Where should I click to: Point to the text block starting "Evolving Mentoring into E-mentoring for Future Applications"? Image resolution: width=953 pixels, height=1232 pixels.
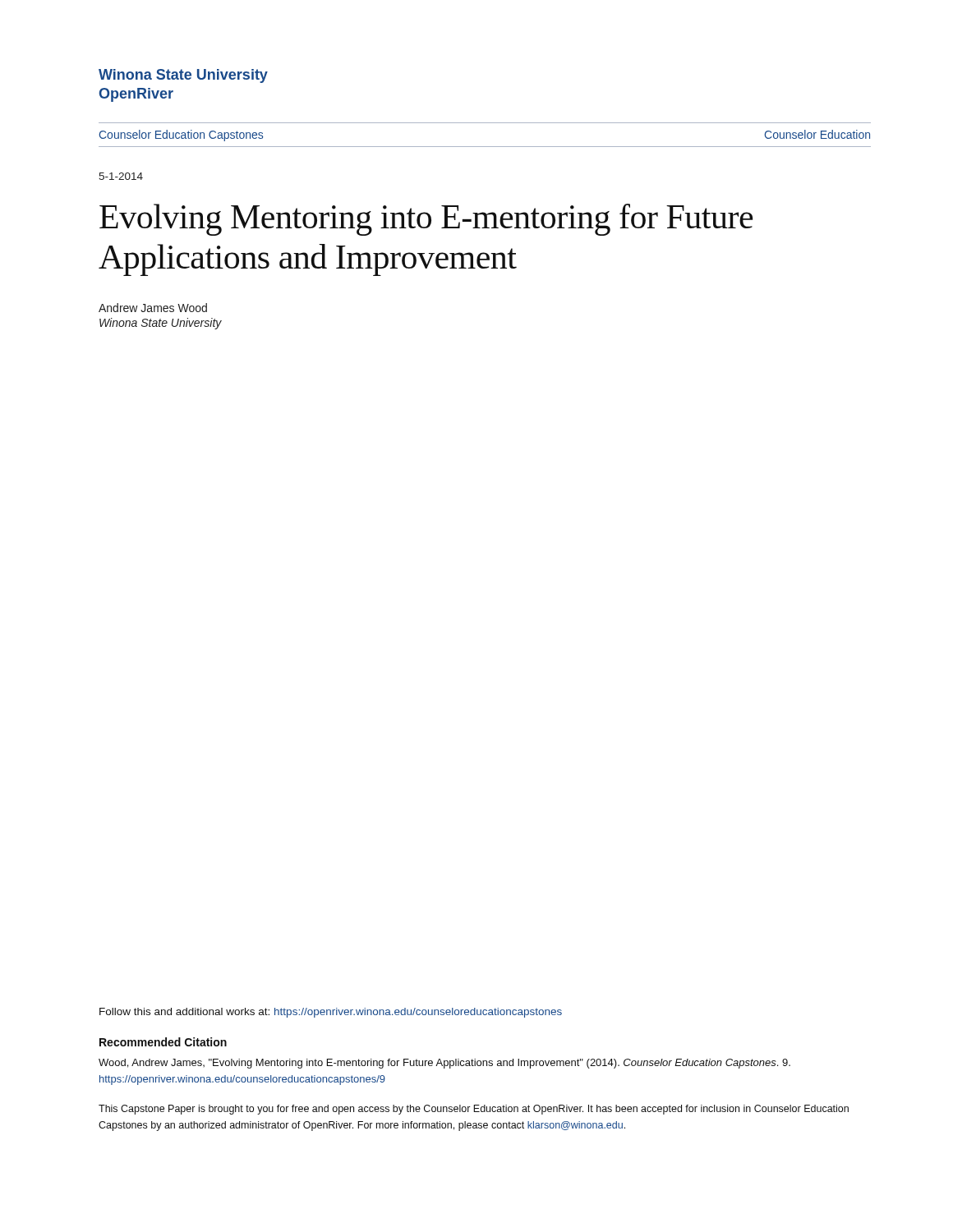pos(426,237)
